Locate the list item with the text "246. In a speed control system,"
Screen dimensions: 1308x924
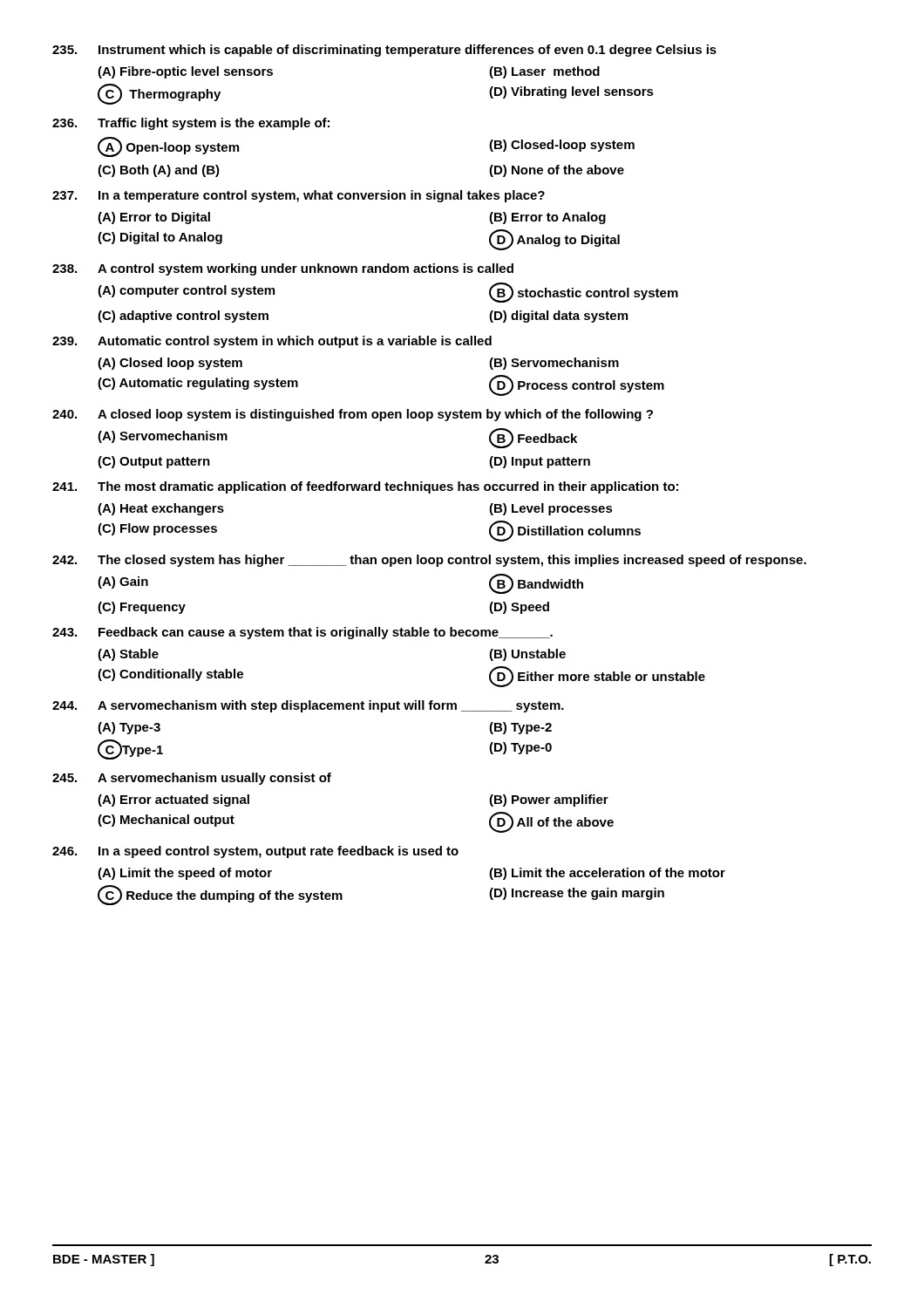255,852
